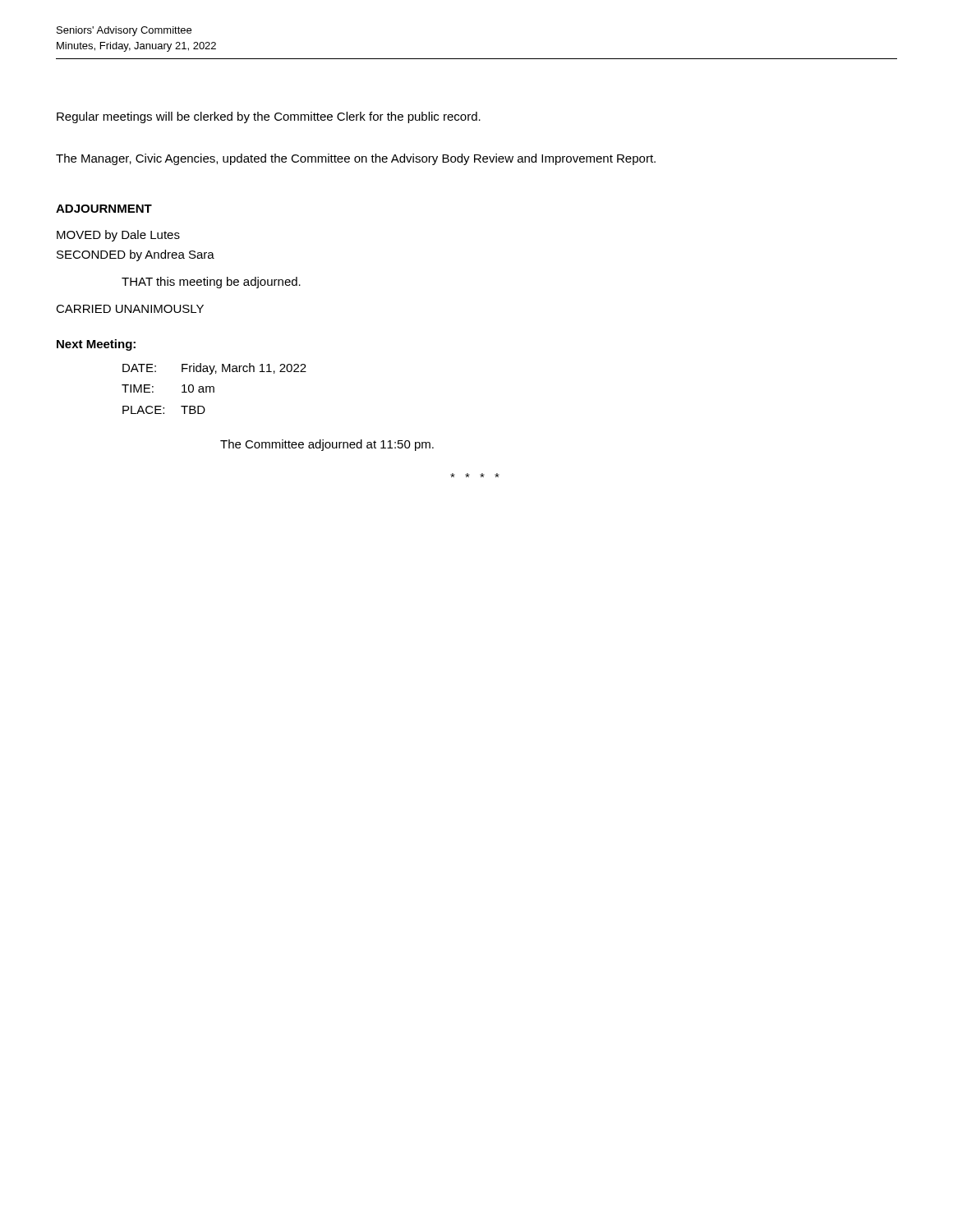
Task: Click on the passage starting "DATE: Friday, March 11,"
Action: point(214,369)
